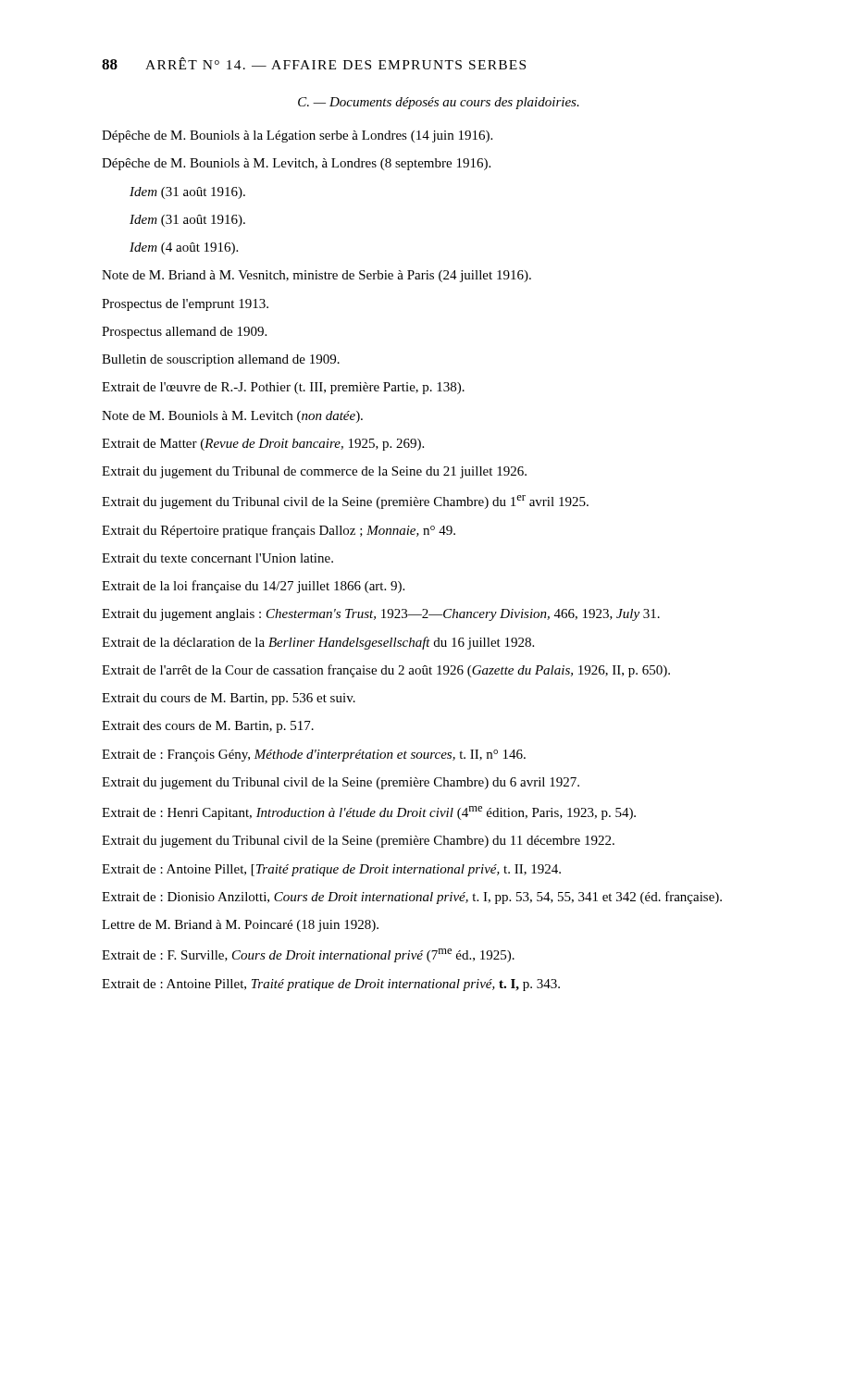Locate the list item containing "Extrait de : Henri"

click(369, 811)
